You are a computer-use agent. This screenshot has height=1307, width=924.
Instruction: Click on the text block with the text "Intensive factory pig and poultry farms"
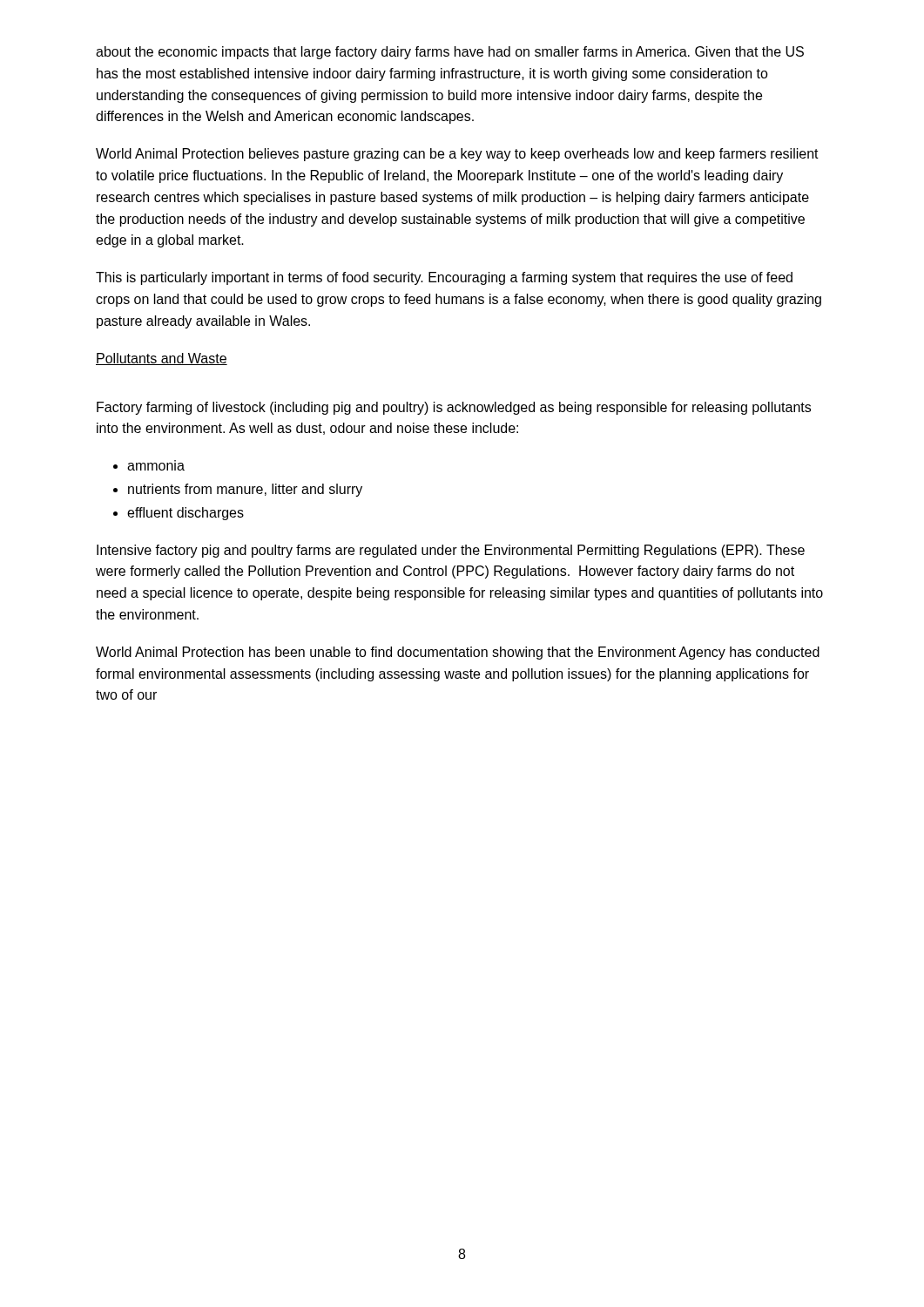(x=462, y=583)
